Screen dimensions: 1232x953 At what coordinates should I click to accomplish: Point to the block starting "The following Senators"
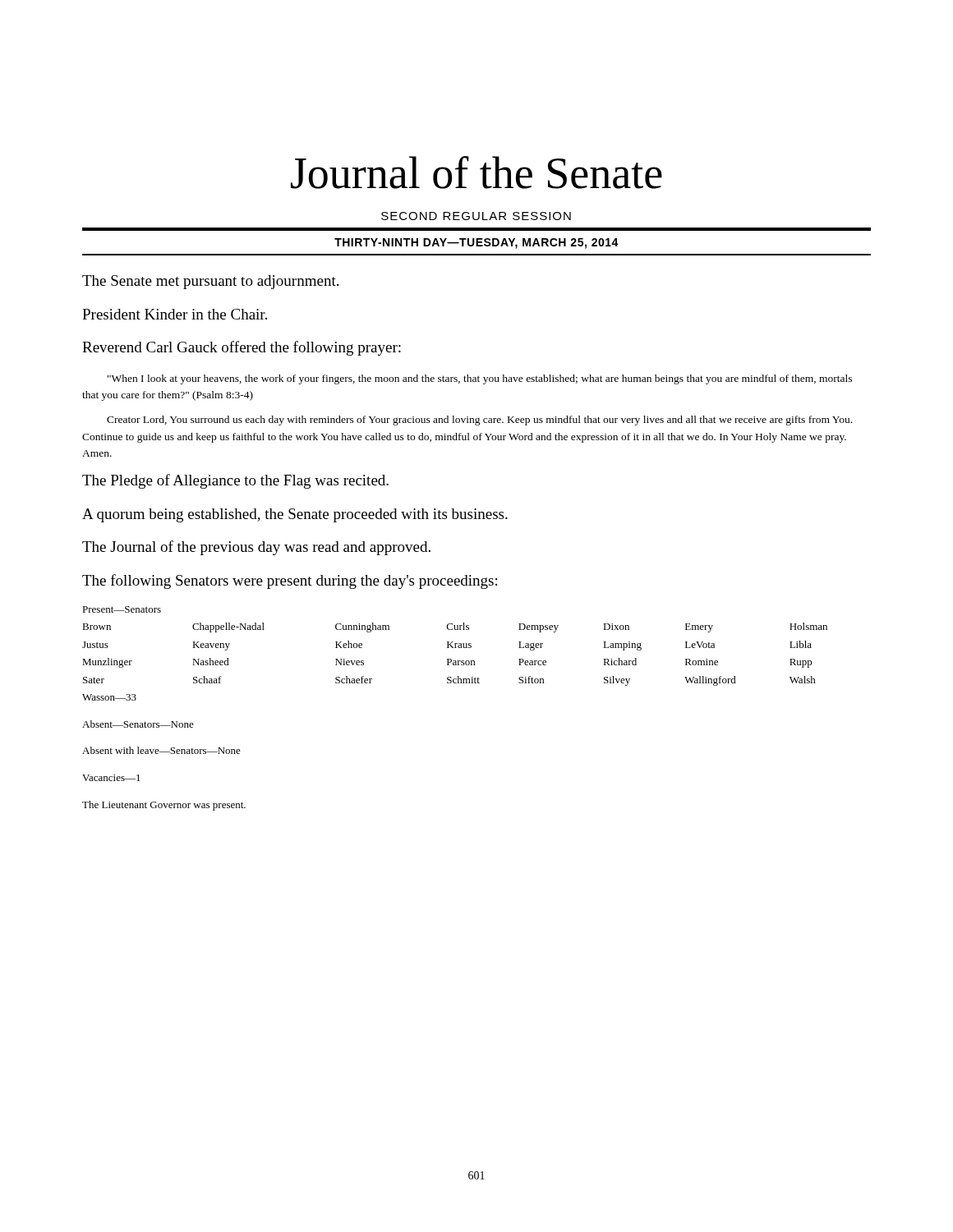pos(290,580)
